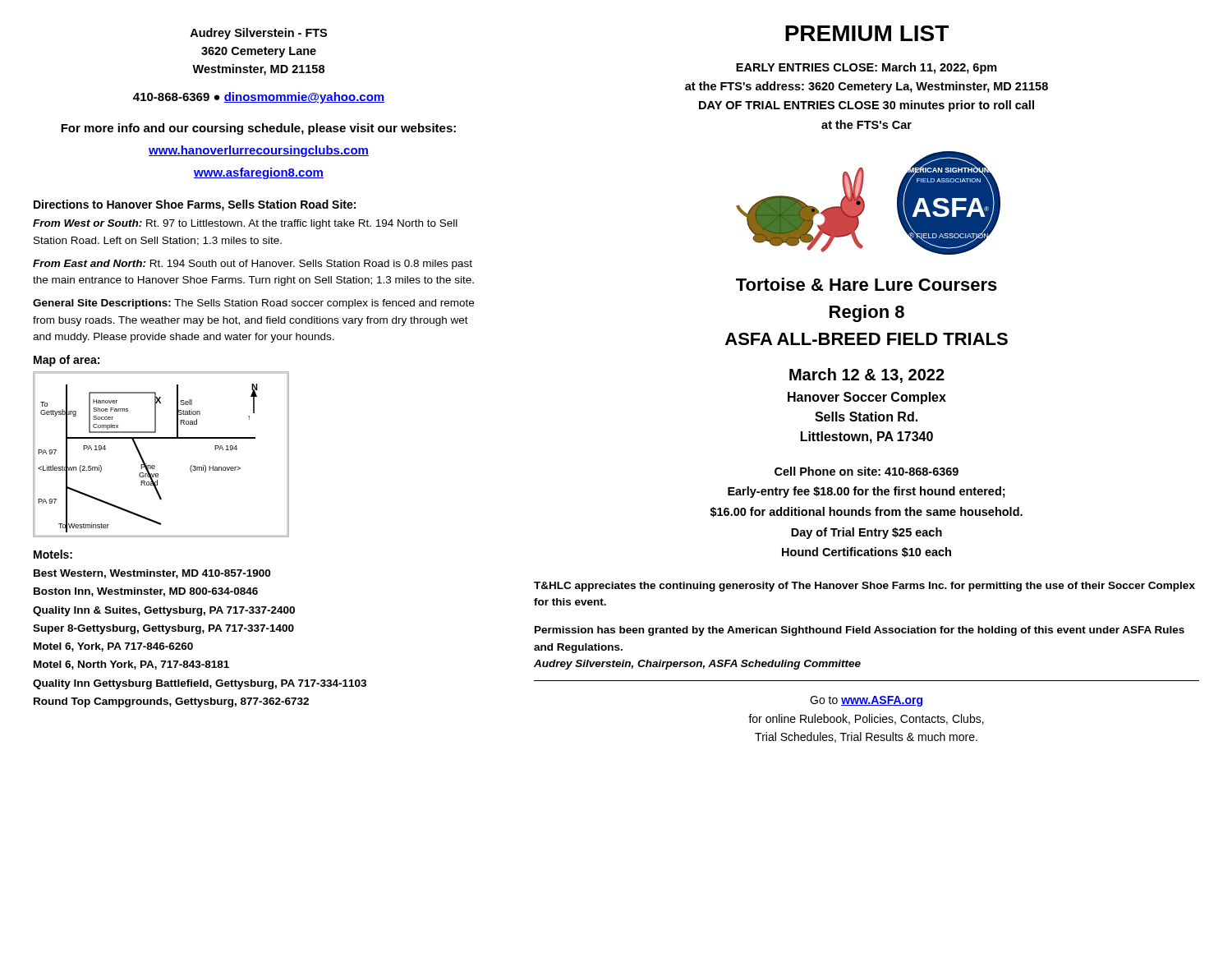
Task: Select the text block with the text "Best Western, Westminster, MD 410-857-1900 Boston"
Action: coord(200,637)
